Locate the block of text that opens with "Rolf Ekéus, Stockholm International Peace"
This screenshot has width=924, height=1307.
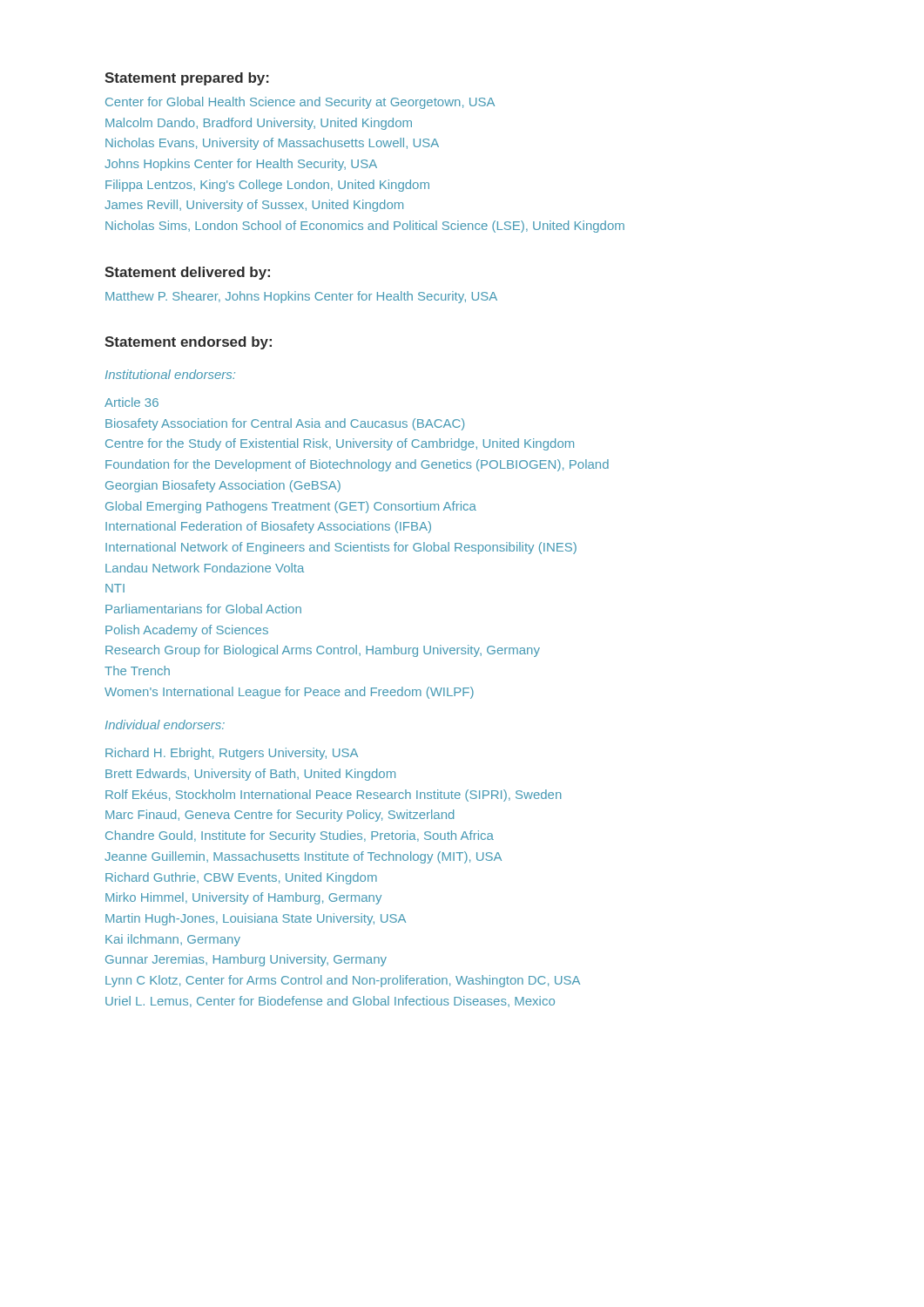333,794
